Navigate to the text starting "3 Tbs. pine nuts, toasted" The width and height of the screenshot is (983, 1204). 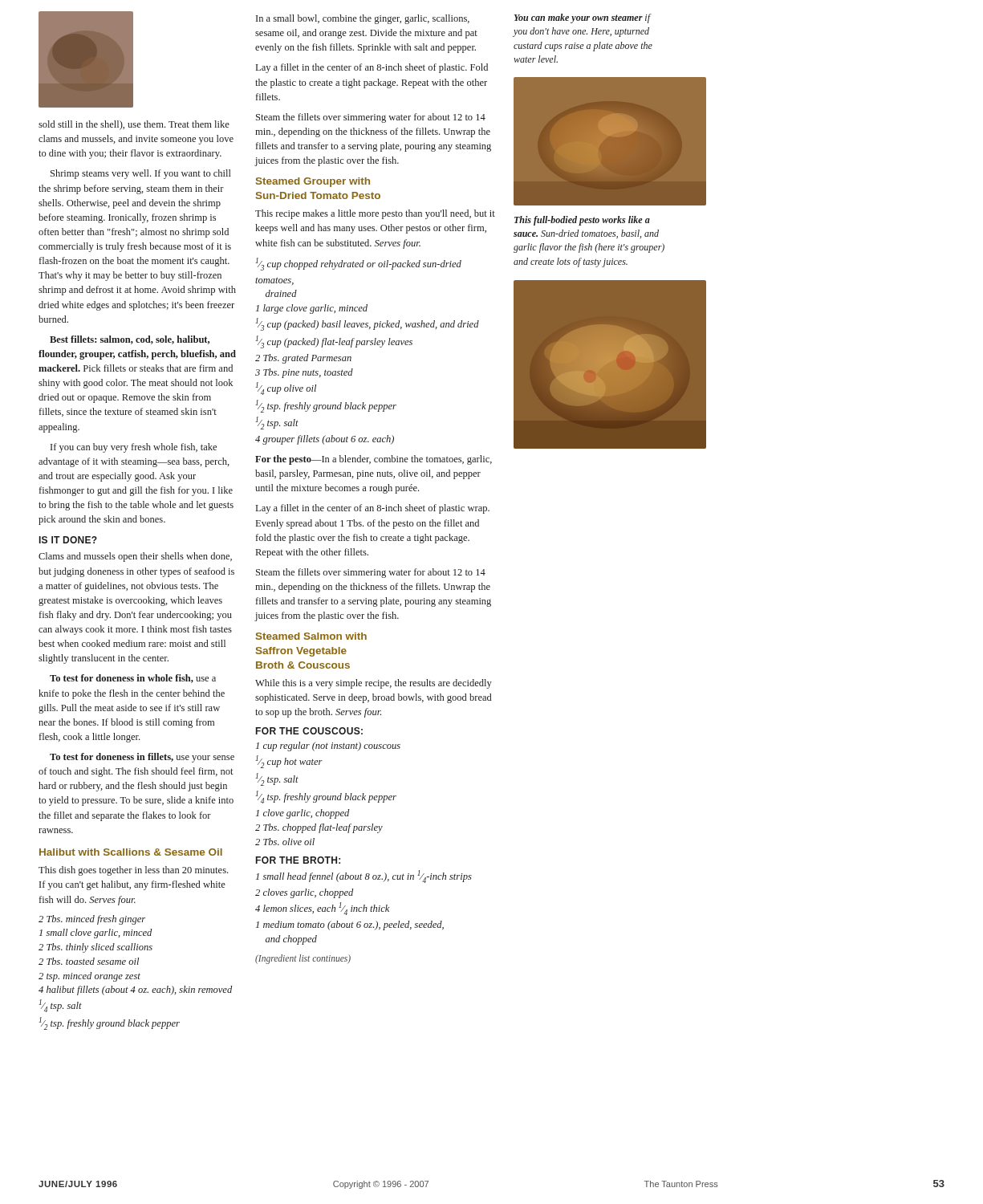304,372
